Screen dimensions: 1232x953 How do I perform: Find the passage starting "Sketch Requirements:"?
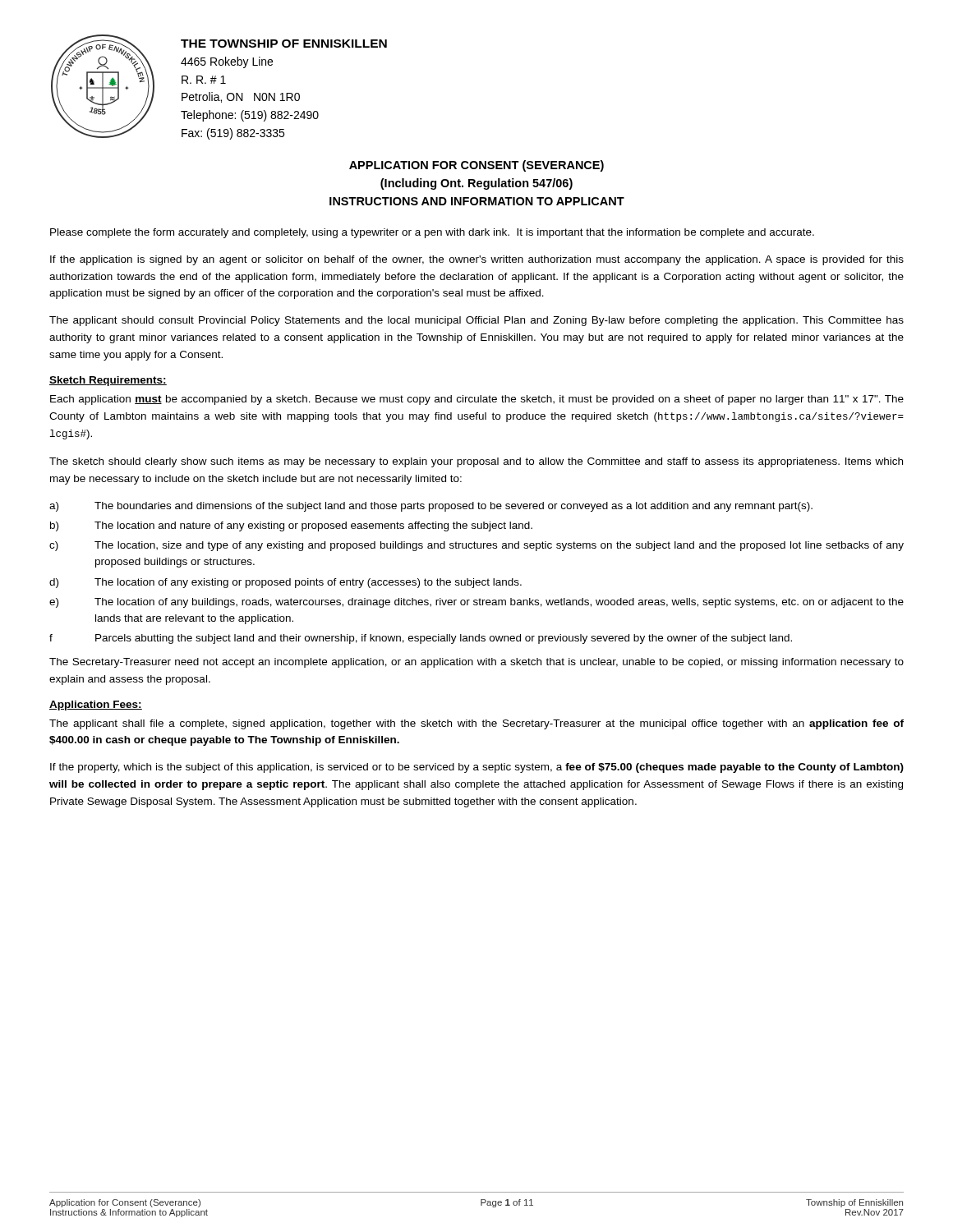click(x=108, y=380)
